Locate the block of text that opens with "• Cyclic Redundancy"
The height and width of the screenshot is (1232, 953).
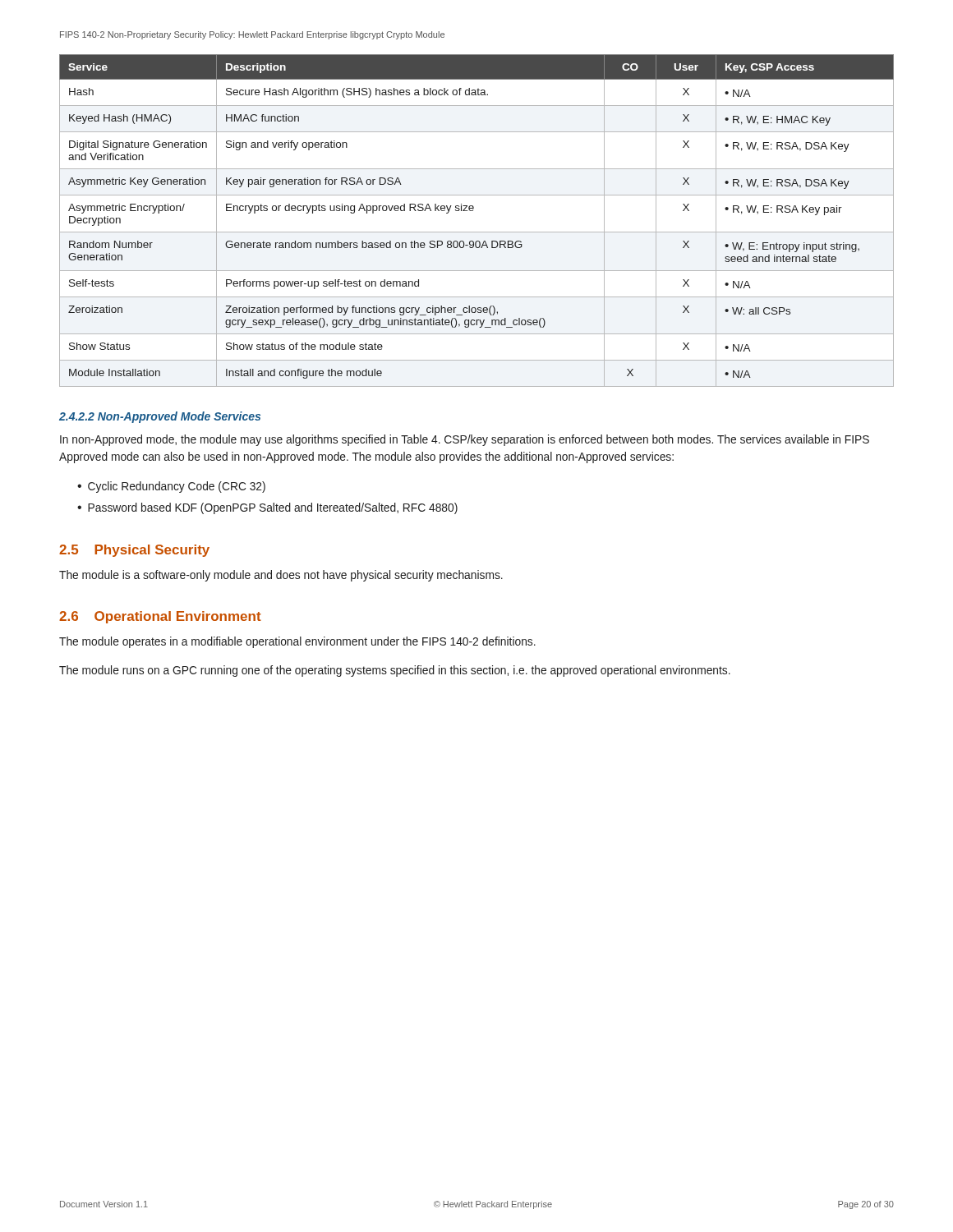(x=172, y=487)
